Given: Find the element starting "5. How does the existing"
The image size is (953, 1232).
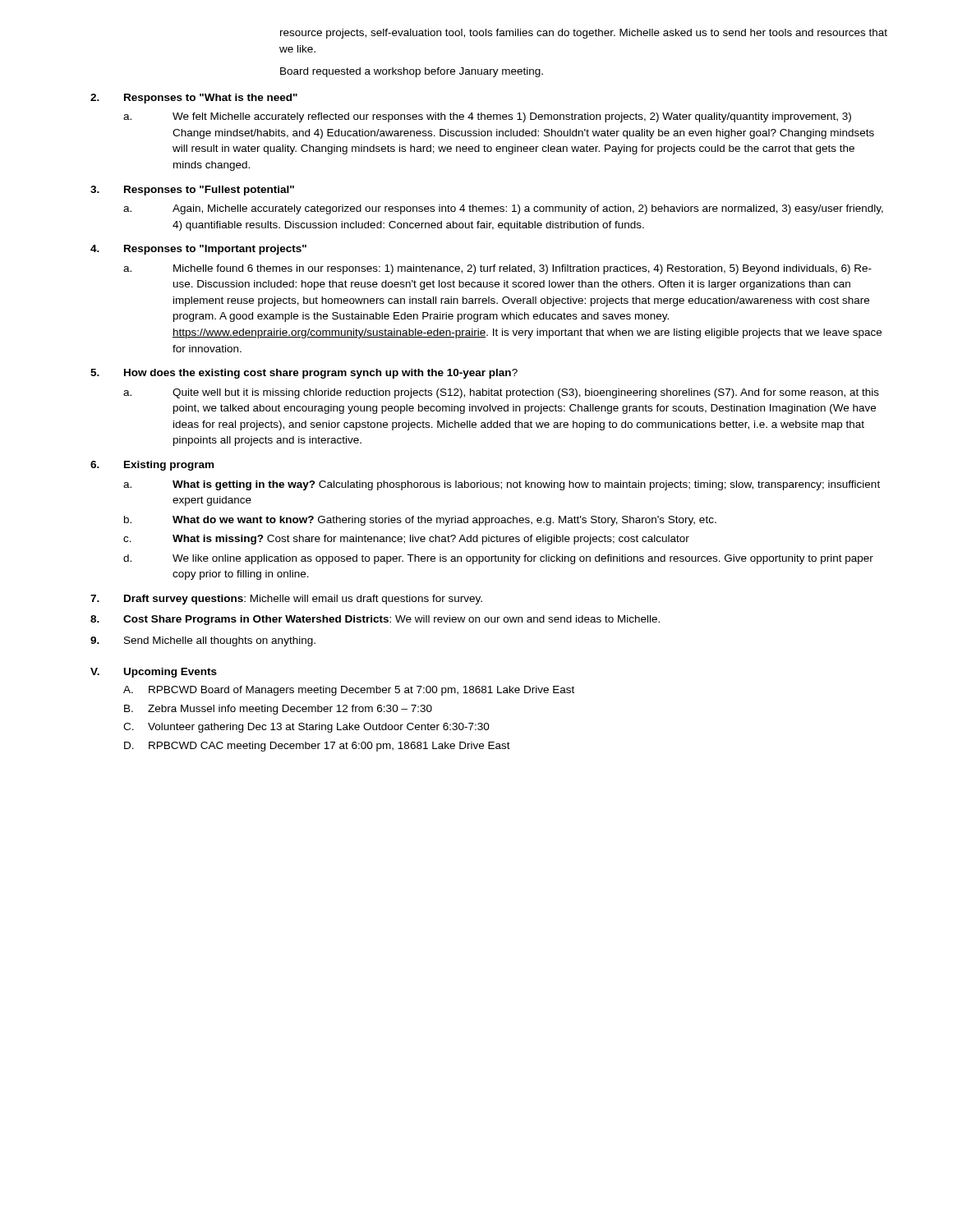Looking at the screenshot, I should (489, 408).
